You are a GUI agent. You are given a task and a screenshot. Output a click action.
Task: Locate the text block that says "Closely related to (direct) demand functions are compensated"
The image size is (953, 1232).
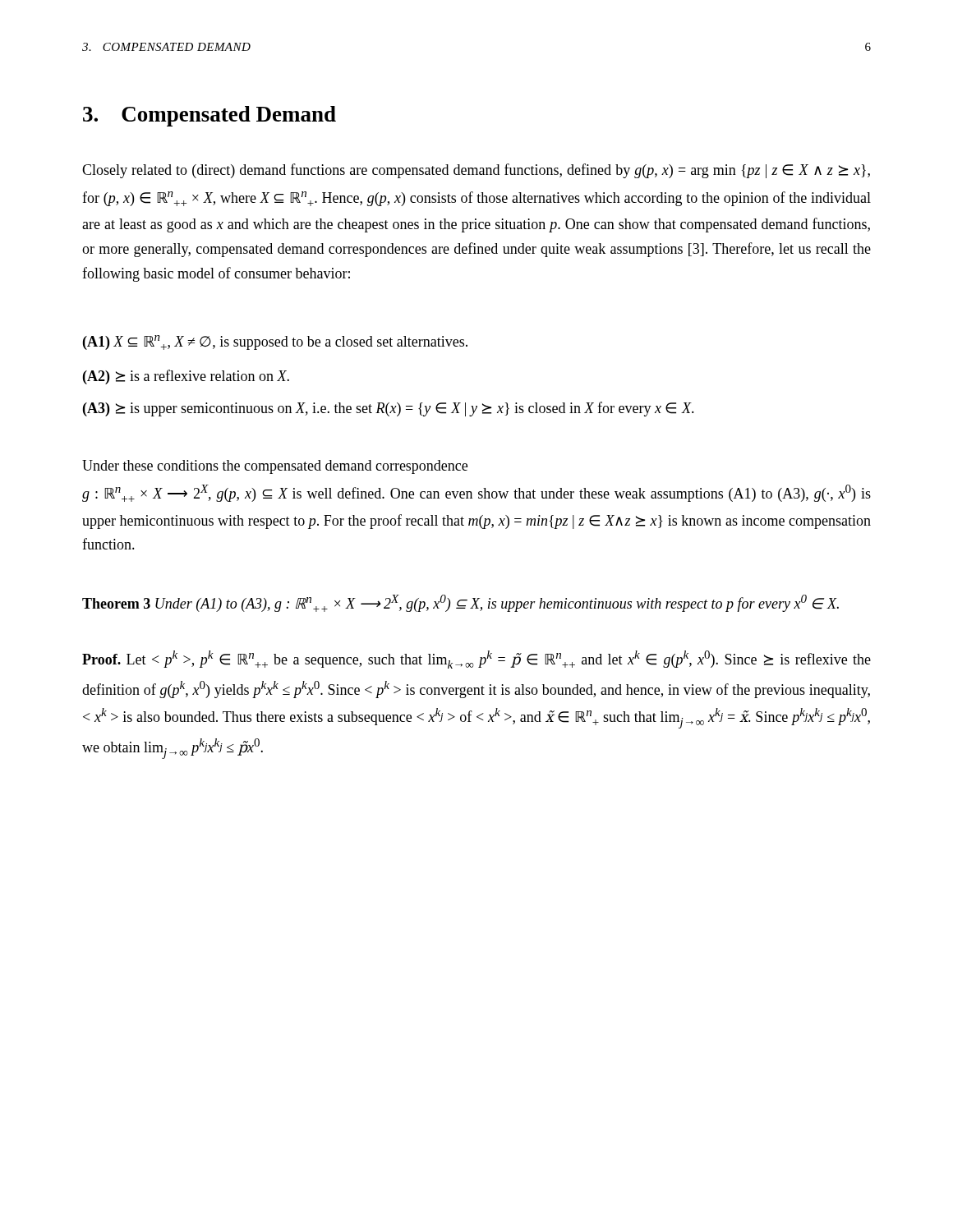pyautogui.click(x=476, y=222)
